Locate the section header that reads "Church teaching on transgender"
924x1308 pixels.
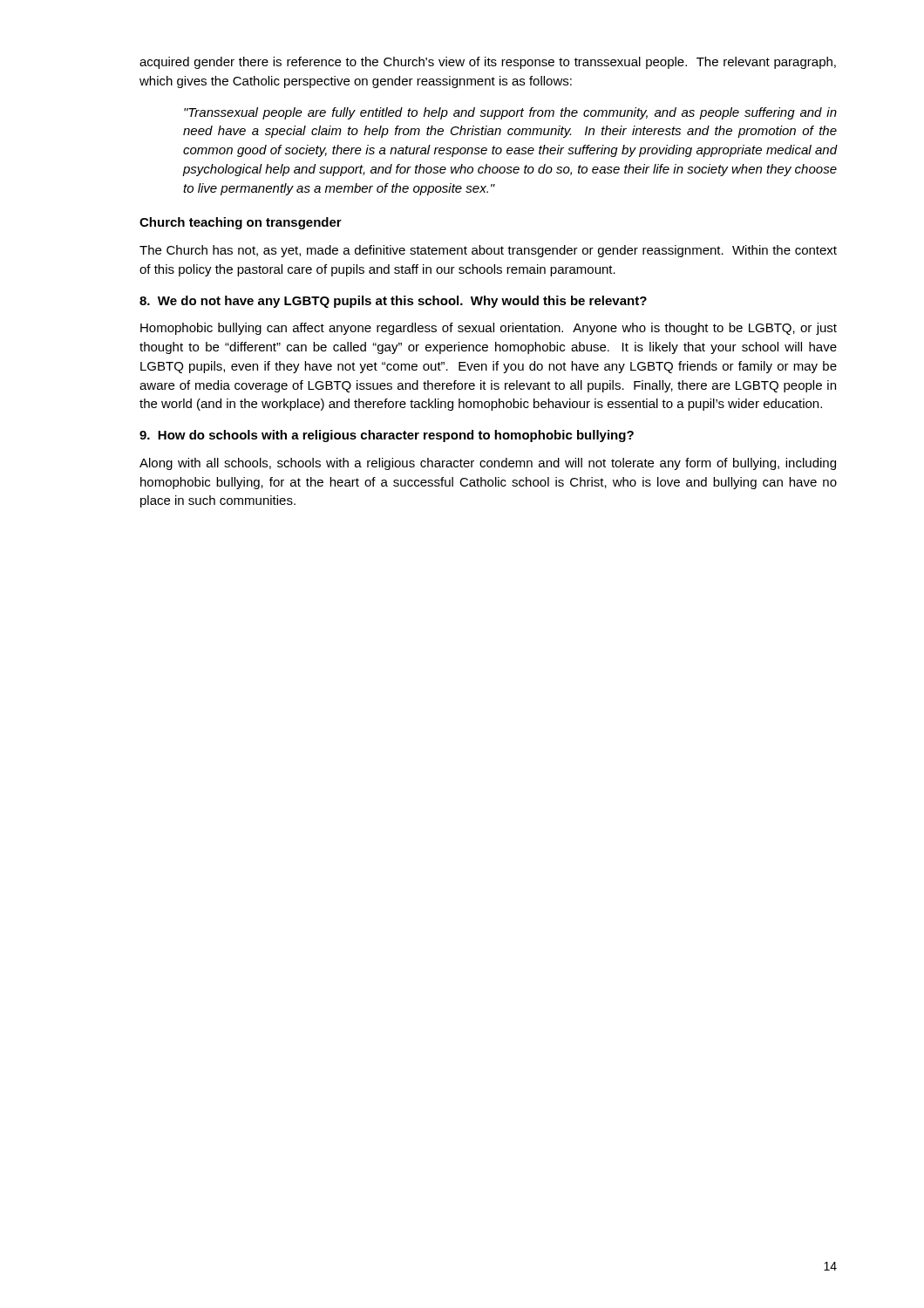point(241,223)
